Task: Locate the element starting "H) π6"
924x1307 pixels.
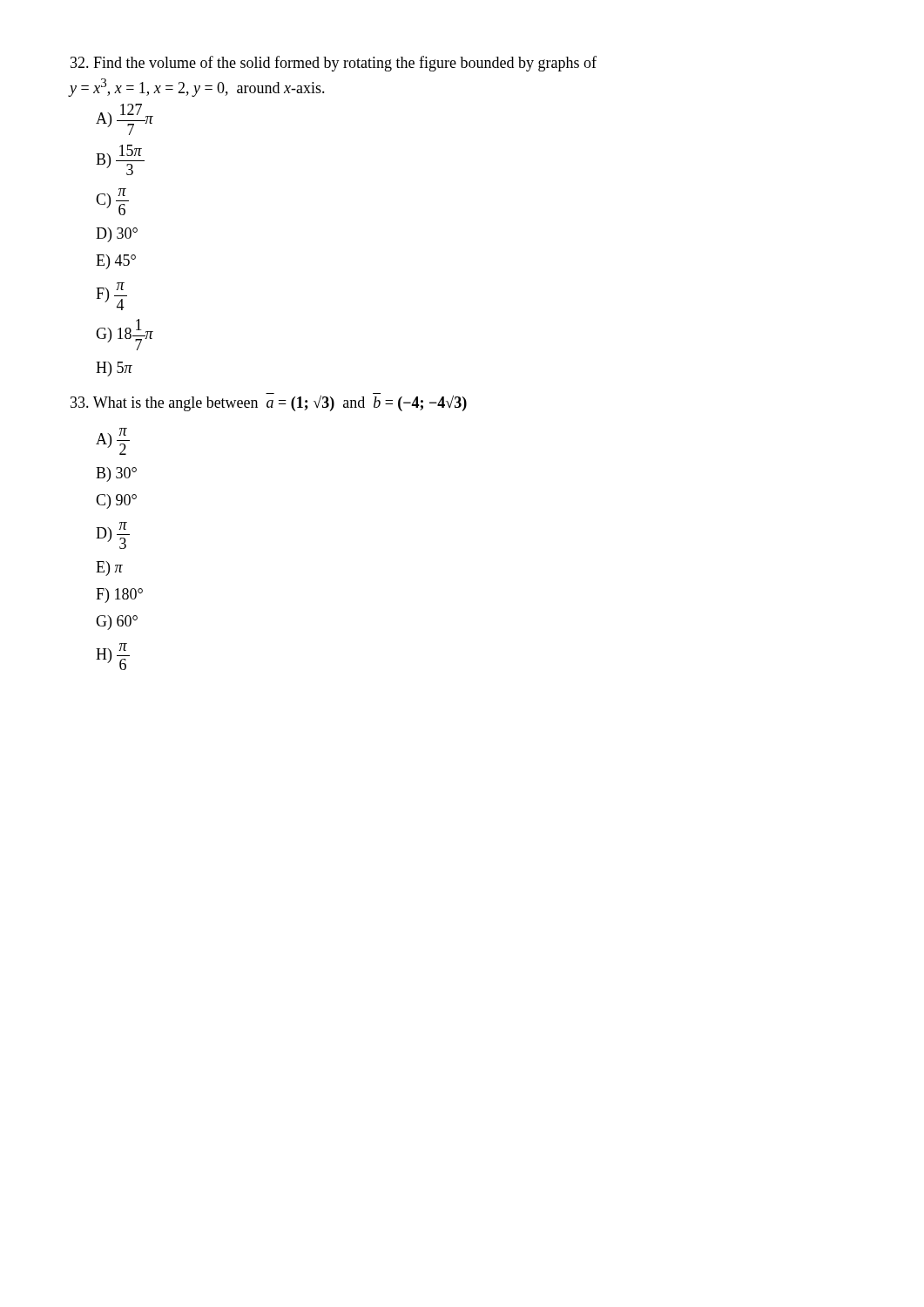Action: point(113,656)
